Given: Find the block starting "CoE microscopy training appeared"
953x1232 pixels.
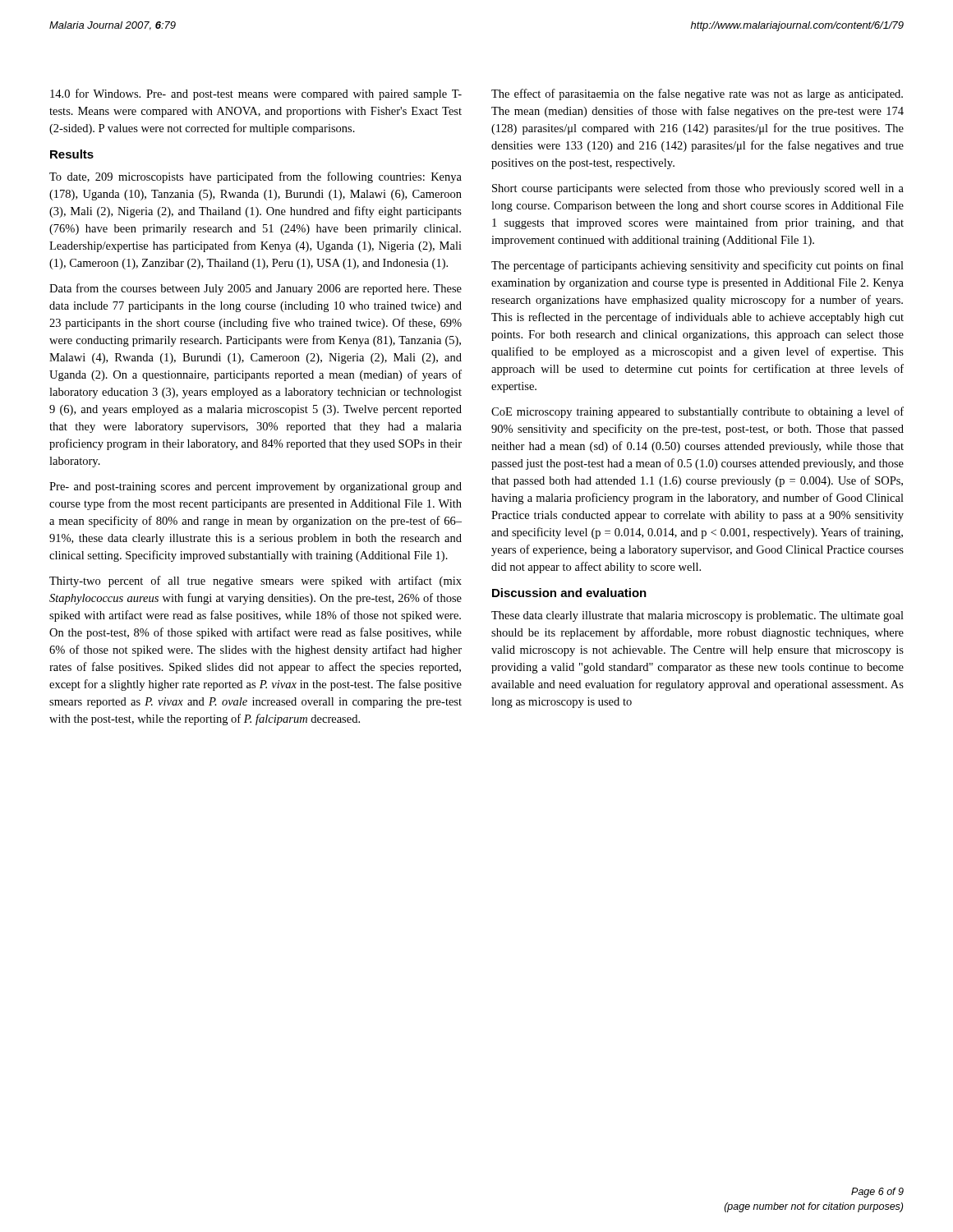Looking at the screenshot, I should point(698,490).
